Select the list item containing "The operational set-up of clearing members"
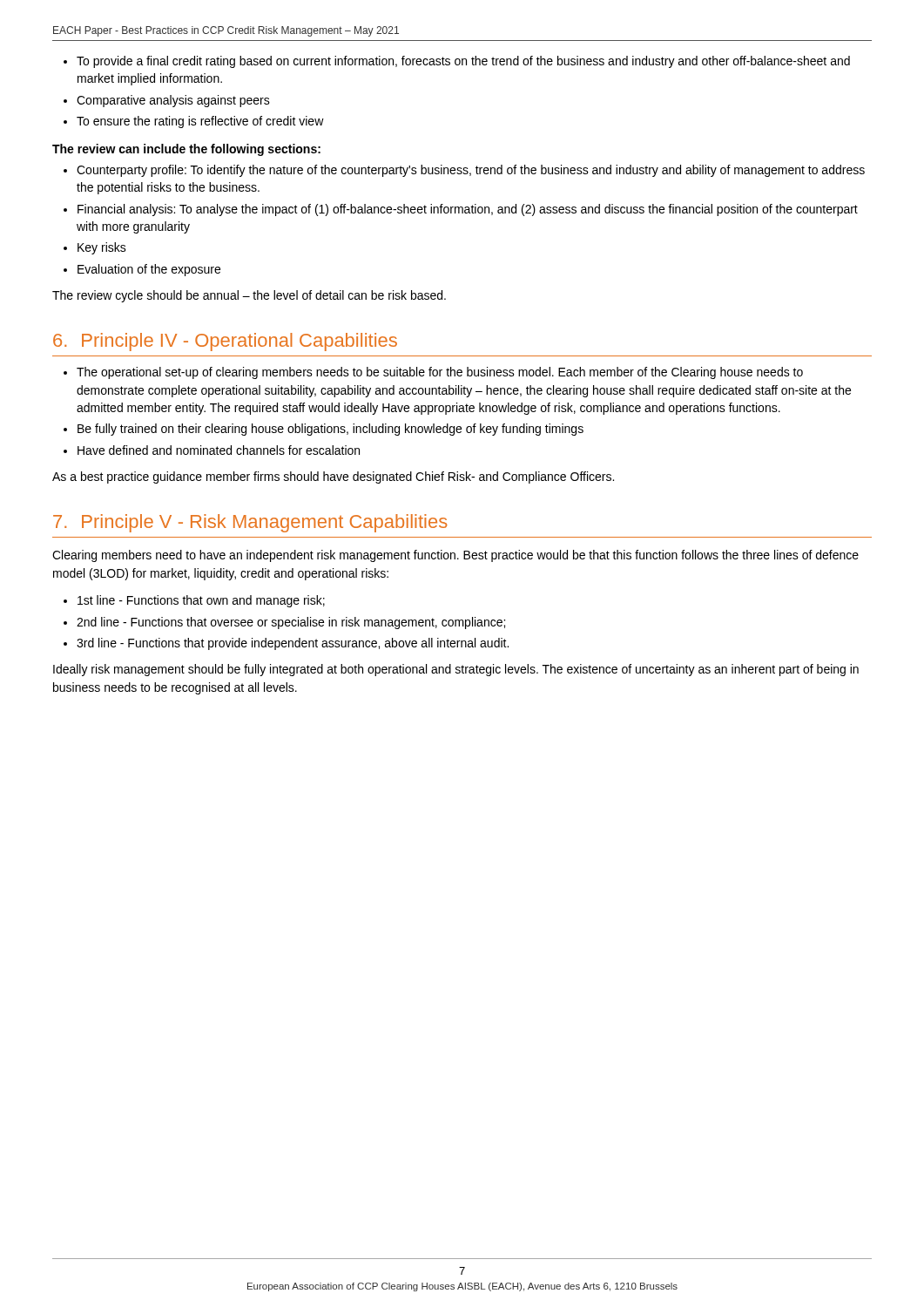This screenshot has width=924, height=1307. click(462, 411)
